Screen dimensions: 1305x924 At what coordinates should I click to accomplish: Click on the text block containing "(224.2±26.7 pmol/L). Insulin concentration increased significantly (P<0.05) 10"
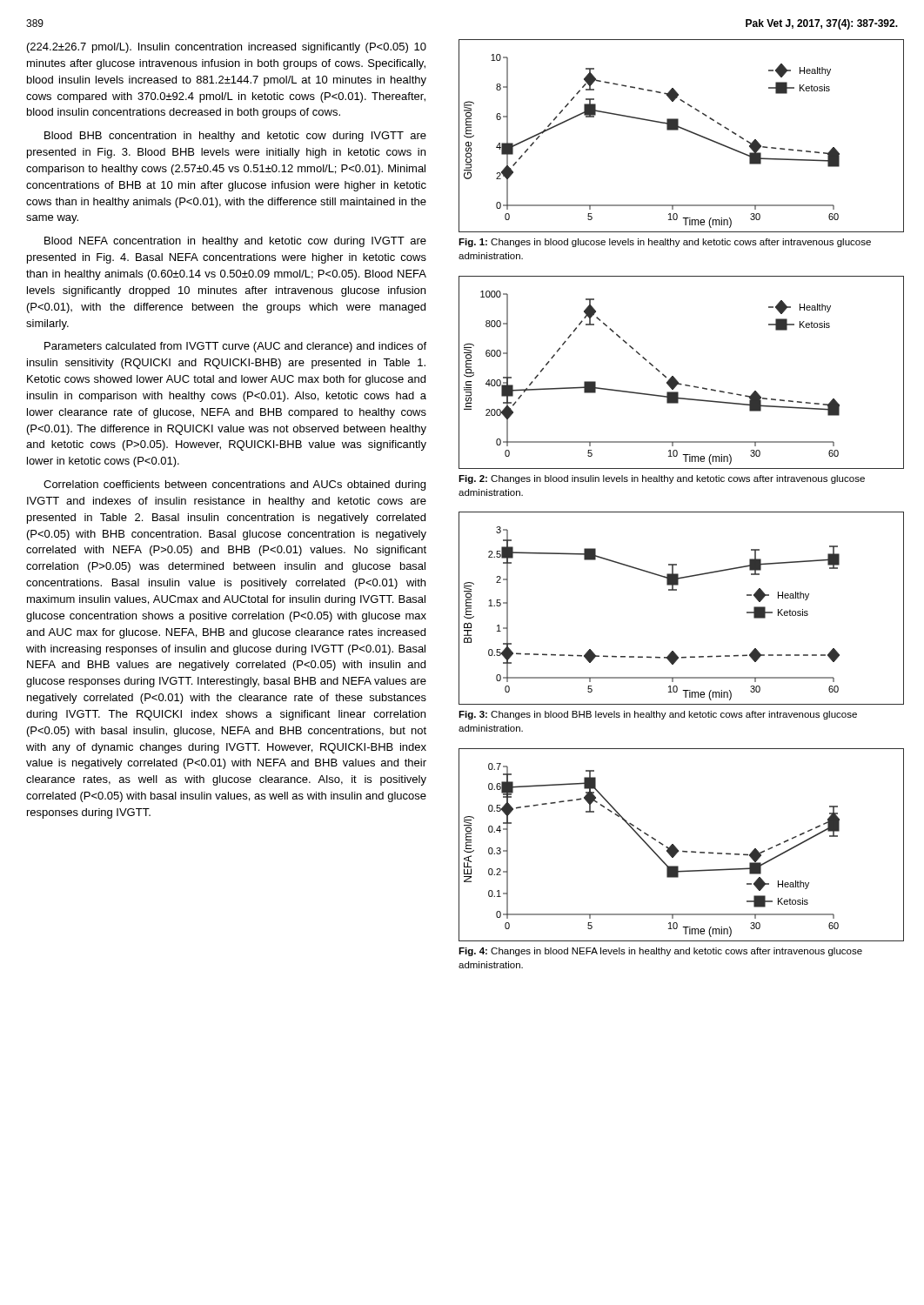click(226, 80)
